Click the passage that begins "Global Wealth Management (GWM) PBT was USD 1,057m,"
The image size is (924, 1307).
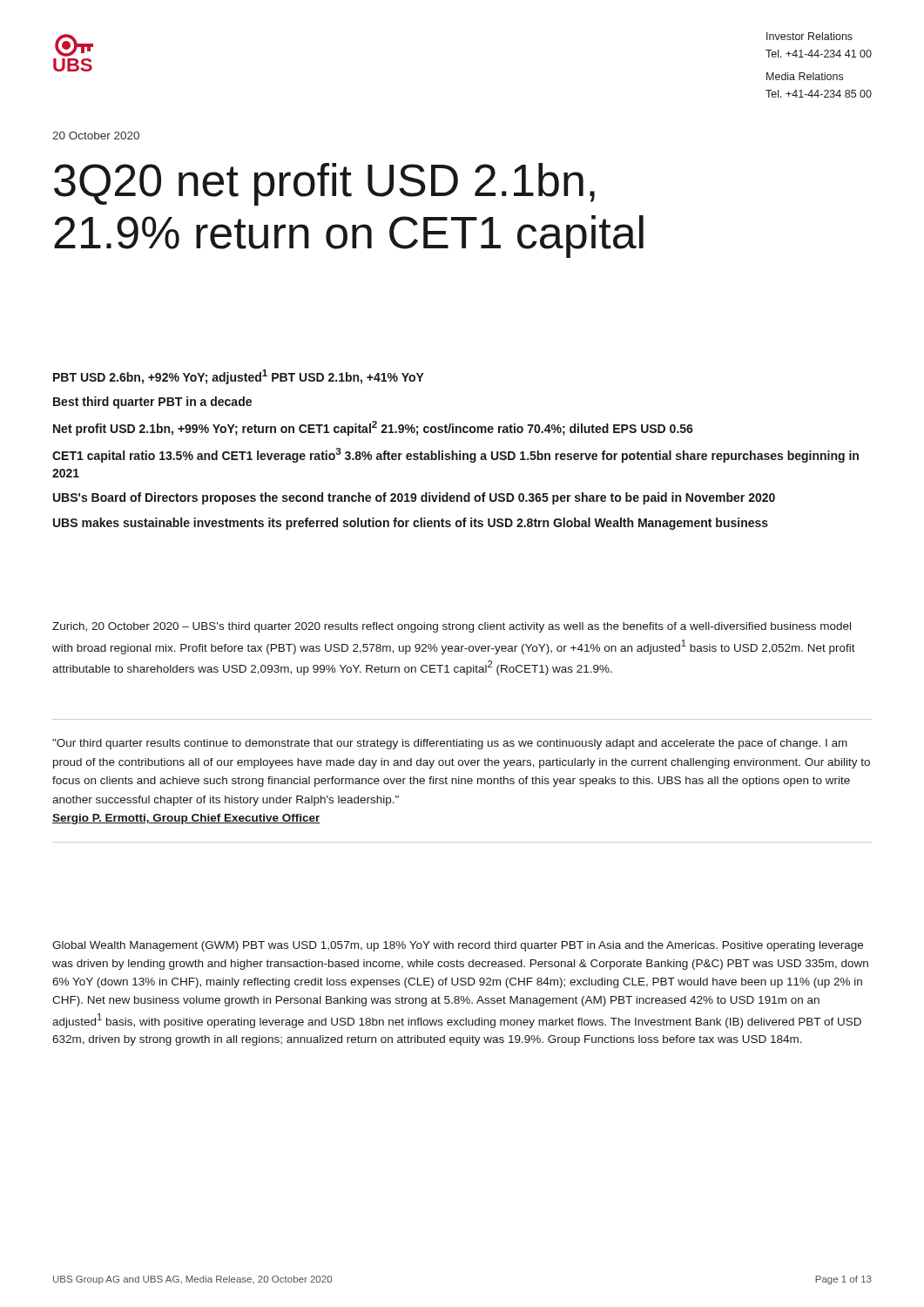(x=461, y=992)
